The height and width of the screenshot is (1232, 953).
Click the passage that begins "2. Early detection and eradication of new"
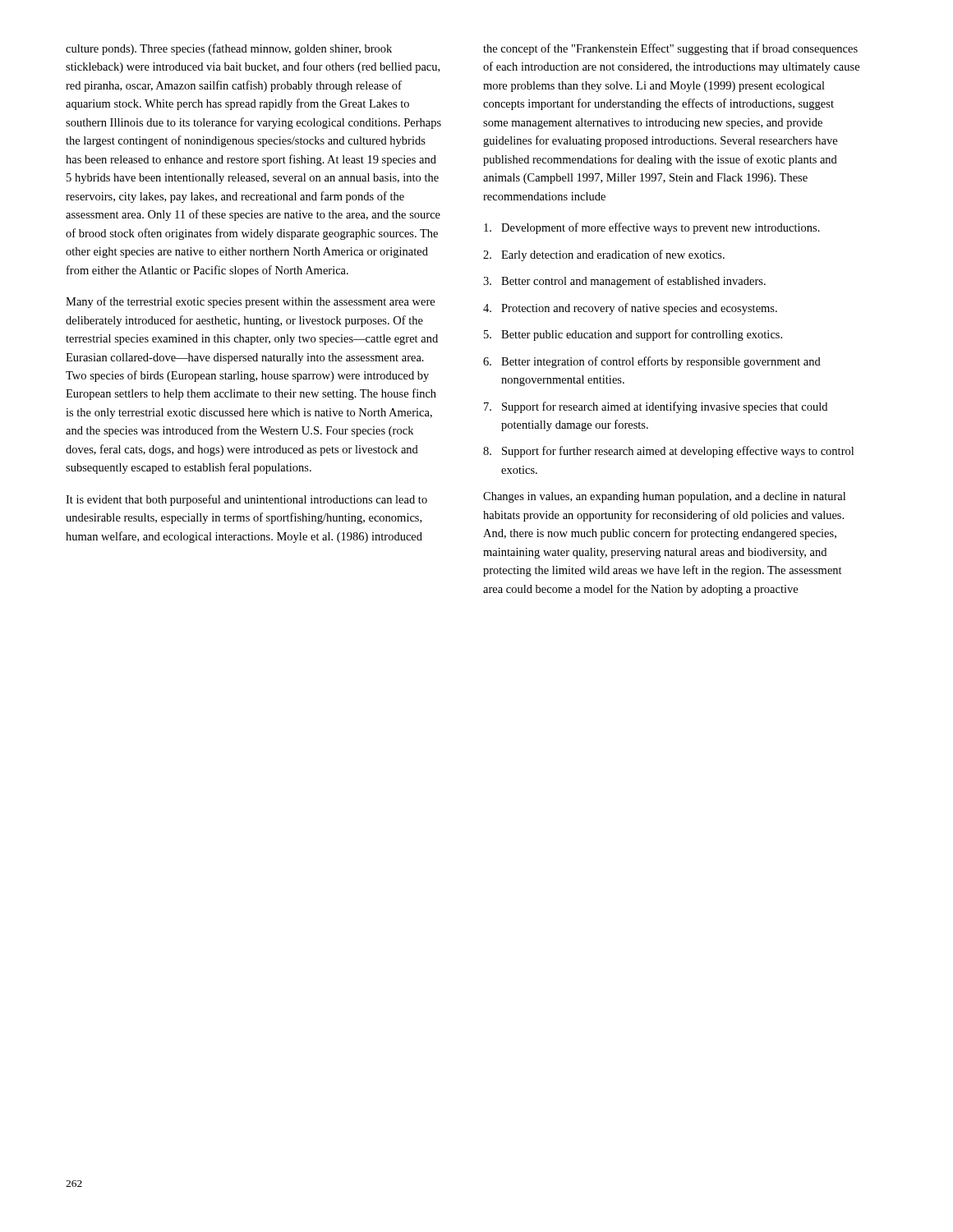pyautogui.click(x=672, y=255)
